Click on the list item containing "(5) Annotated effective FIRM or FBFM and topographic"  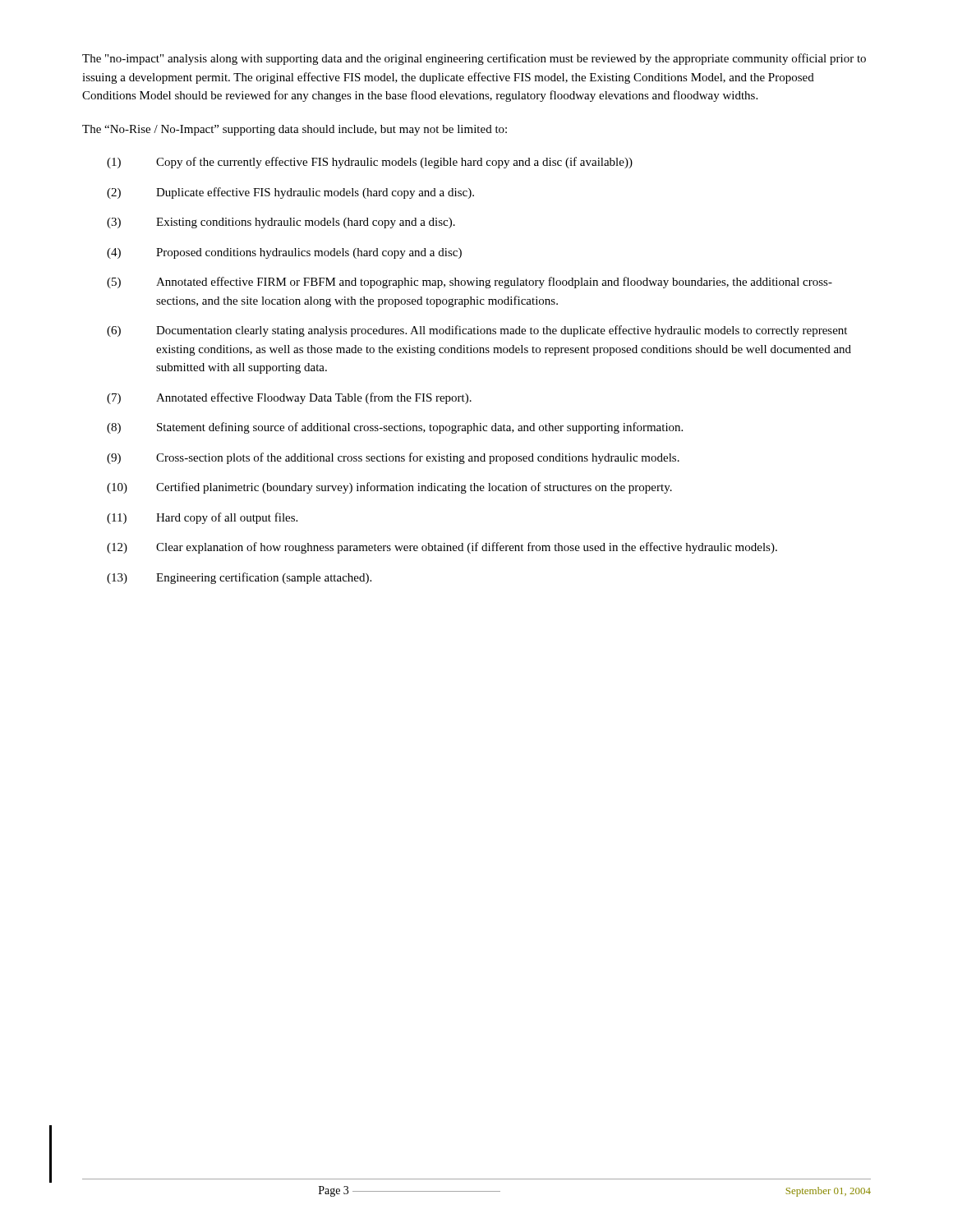tap(489, 291)
